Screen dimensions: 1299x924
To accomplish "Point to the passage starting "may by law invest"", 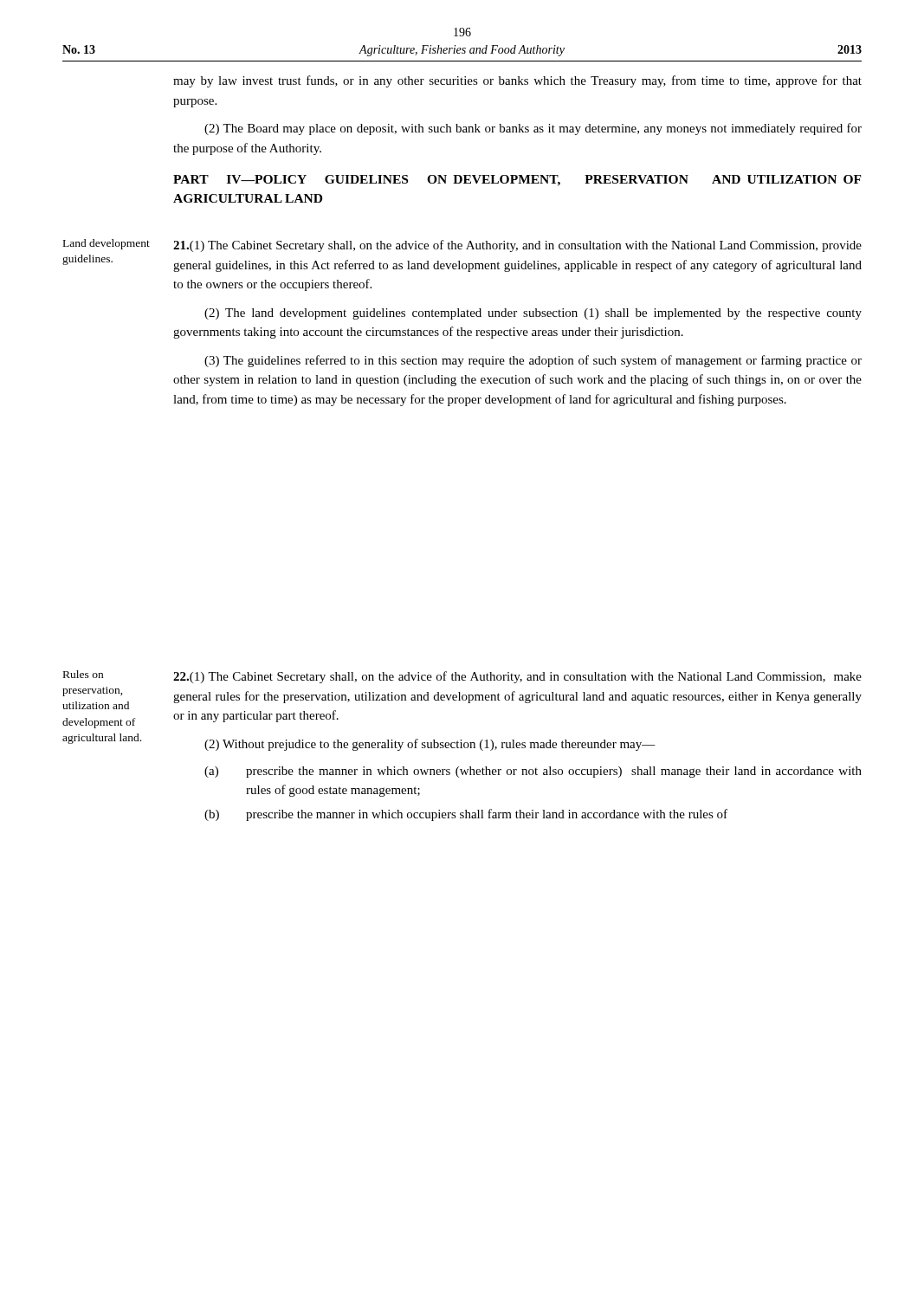I will (x=517, y=114).
